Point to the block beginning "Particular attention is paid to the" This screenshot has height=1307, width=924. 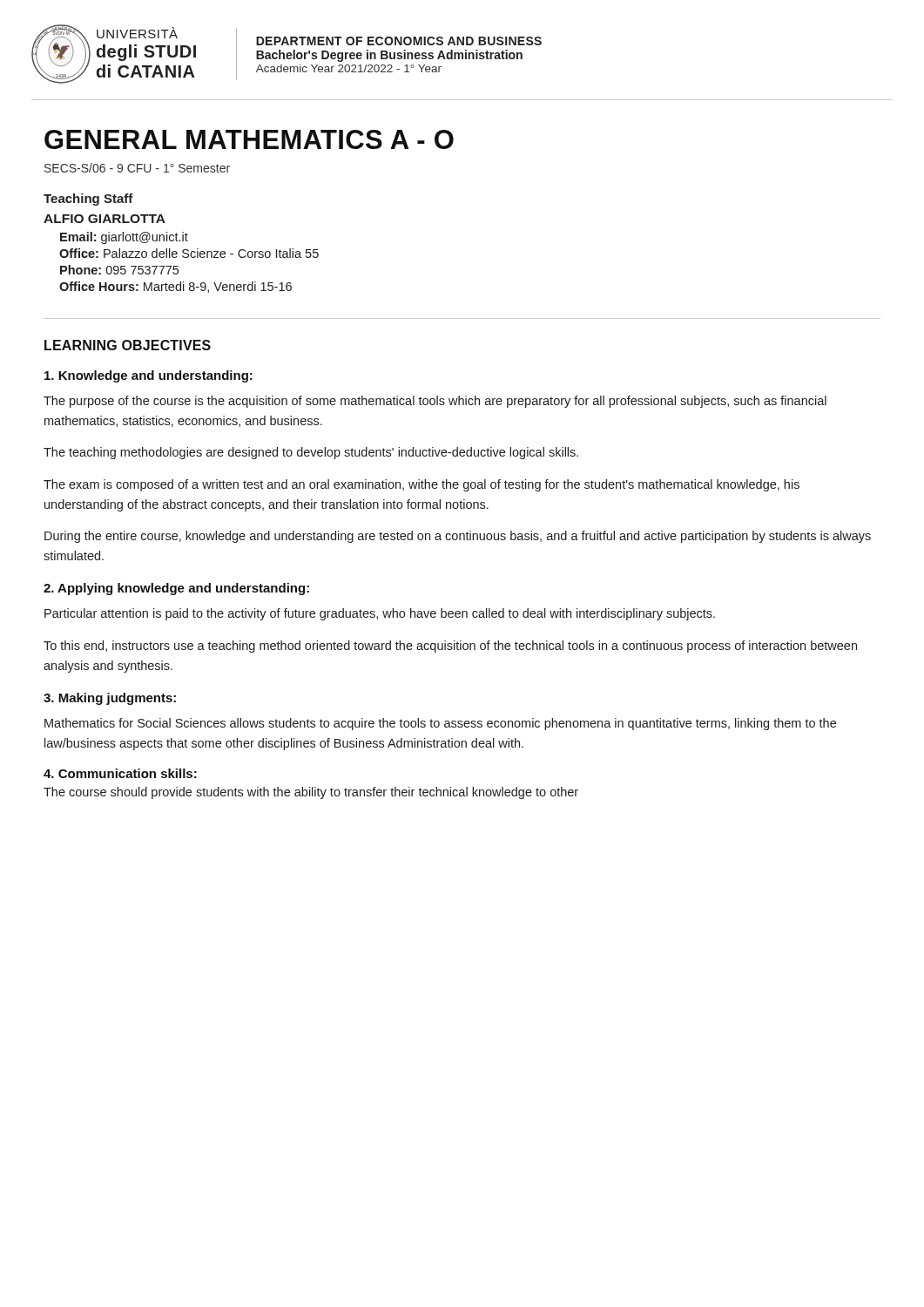click(x=380, y=614)
